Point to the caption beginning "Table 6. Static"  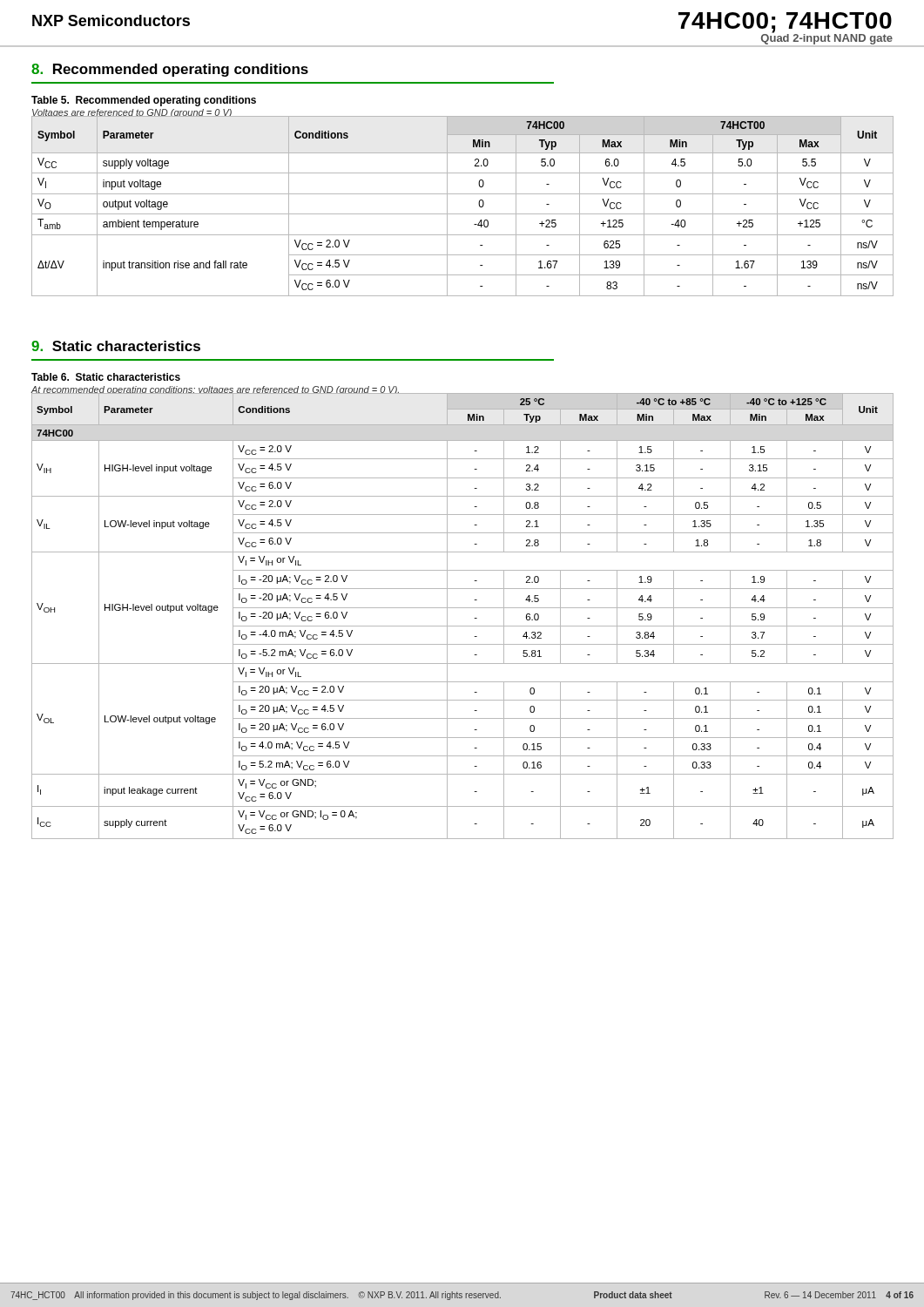click(462, 383)
